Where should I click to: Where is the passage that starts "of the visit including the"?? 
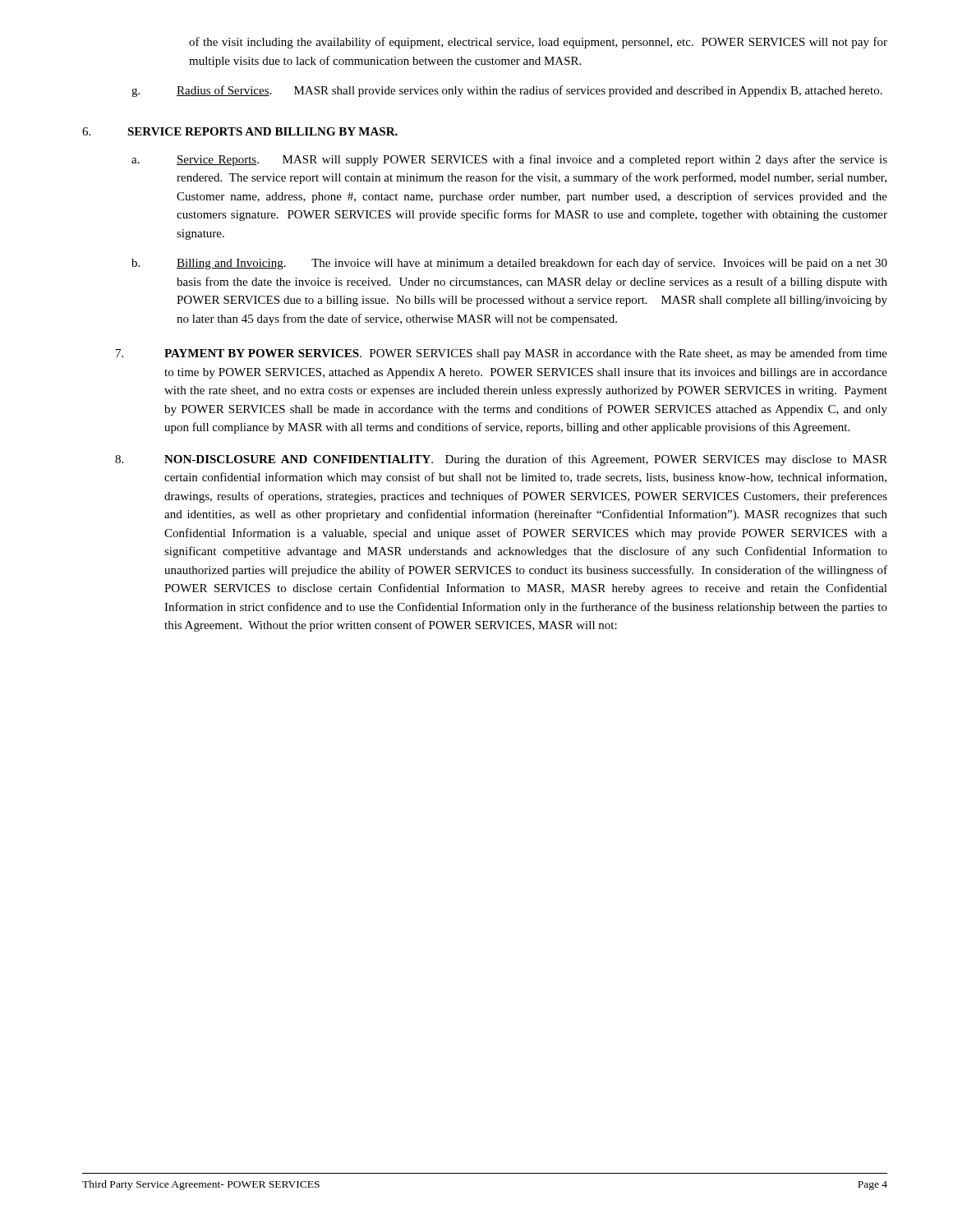click(538, 51)
